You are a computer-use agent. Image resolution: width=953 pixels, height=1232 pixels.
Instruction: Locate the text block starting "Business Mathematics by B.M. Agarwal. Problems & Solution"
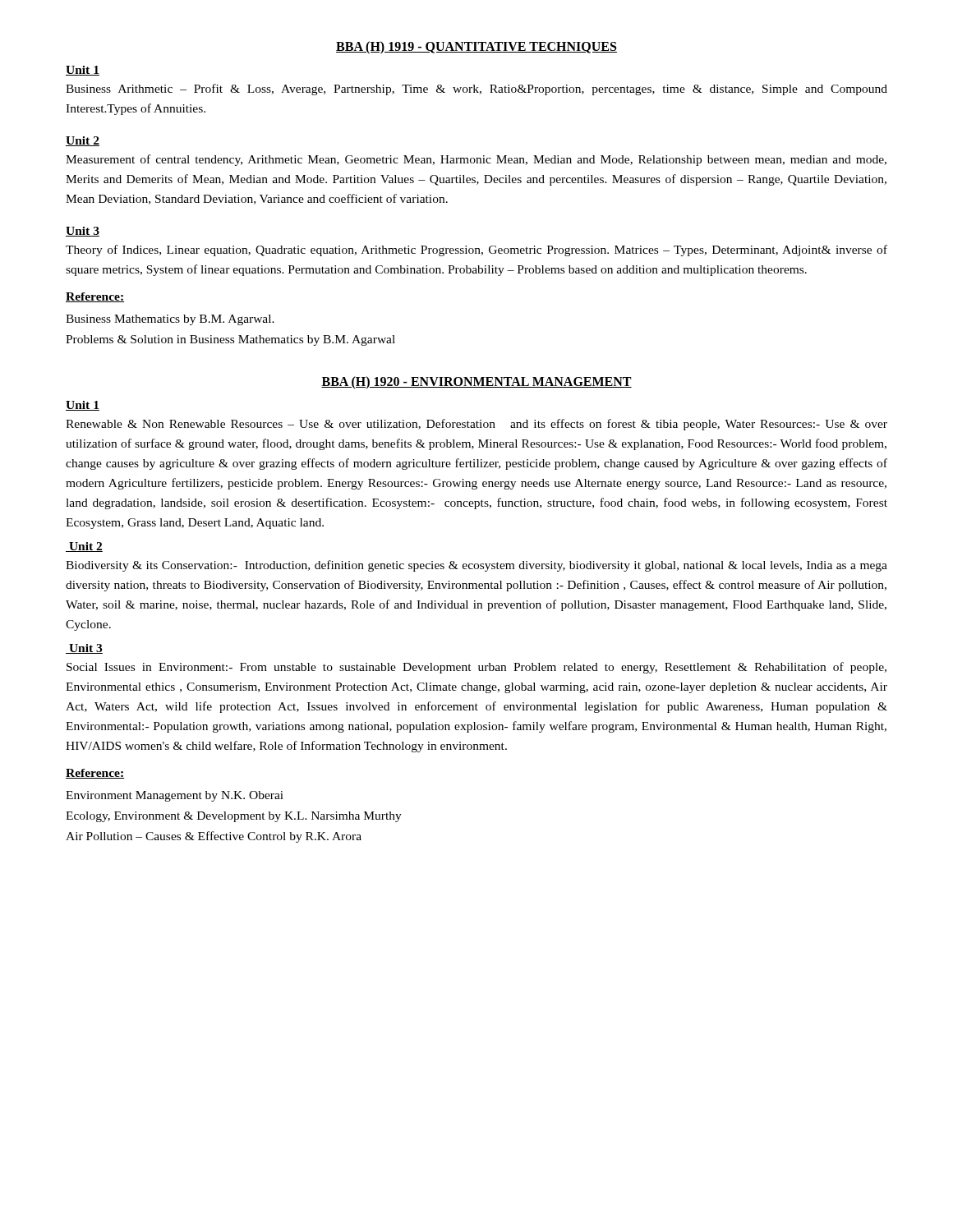[231, 329]
